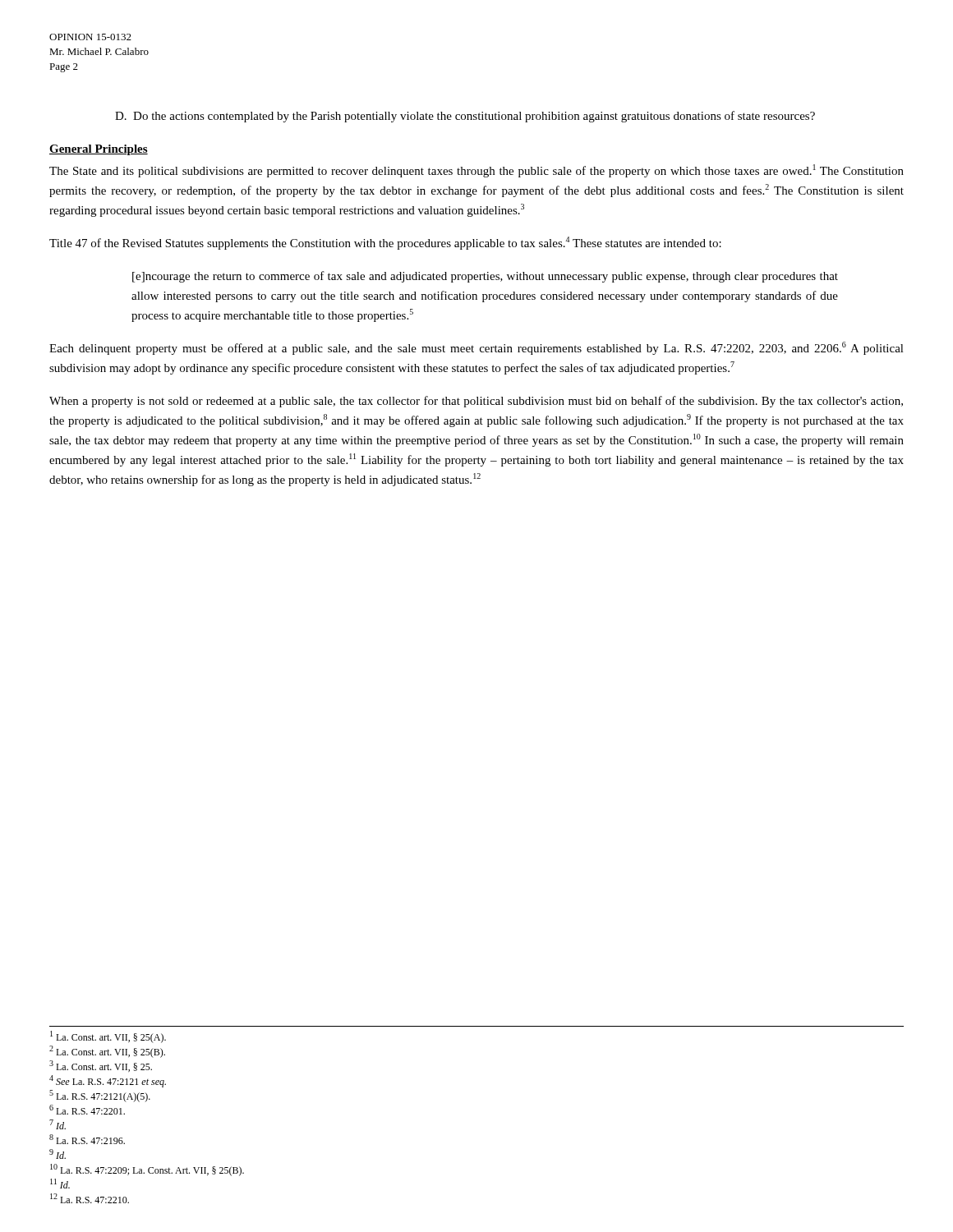This screenshot has height=1232, width=953.
Task: Click on the text block with the text "Title 47 of the Revised Statutes supplements the"
Action: [x=386, y=242]
